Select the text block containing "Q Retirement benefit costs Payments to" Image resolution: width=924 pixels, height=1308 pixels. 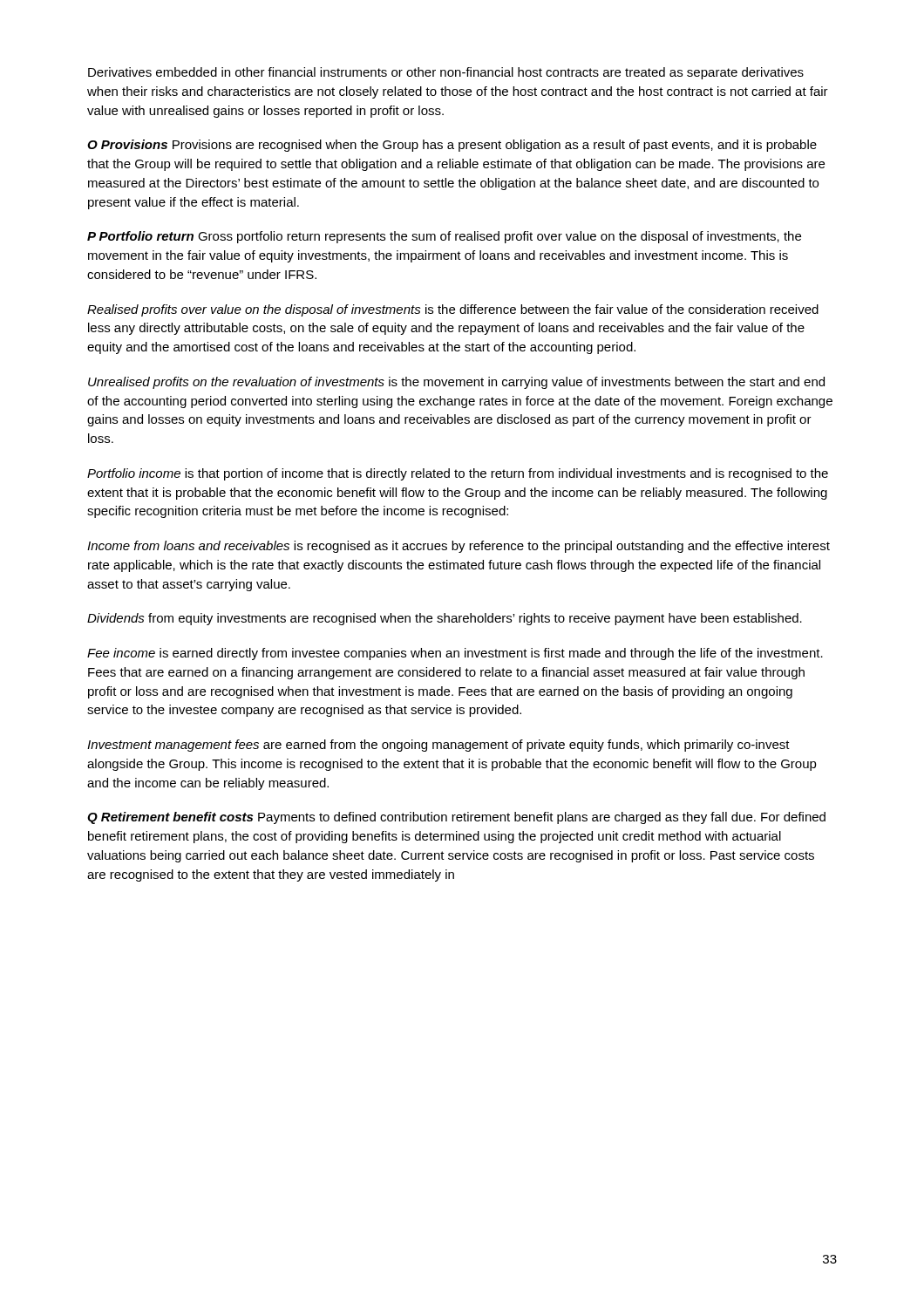(x=457, y=845)
